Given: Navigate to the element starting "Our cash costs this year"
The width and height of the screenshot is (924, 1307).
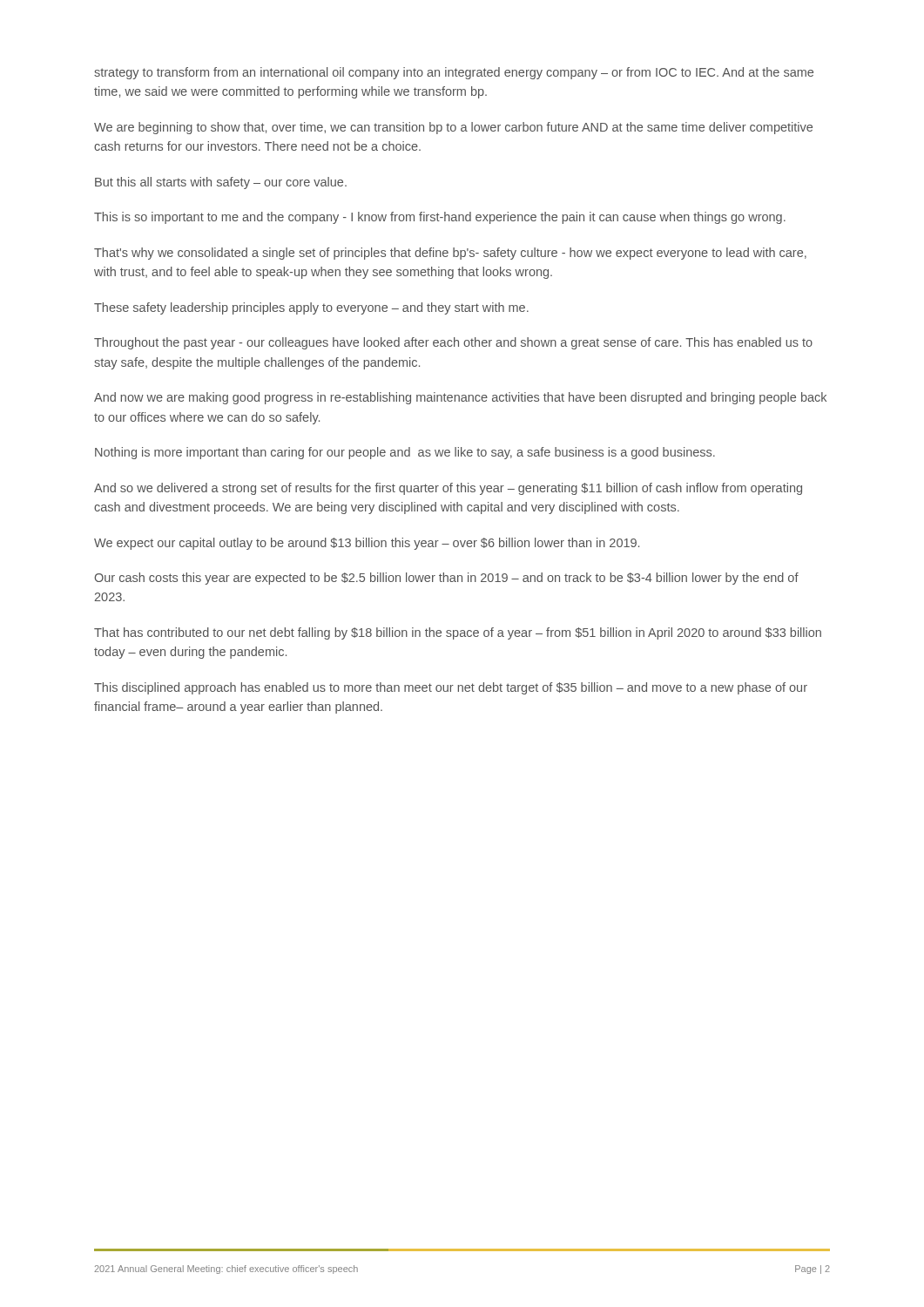Looking at the screenshot, I should click(x=446, y=587).
